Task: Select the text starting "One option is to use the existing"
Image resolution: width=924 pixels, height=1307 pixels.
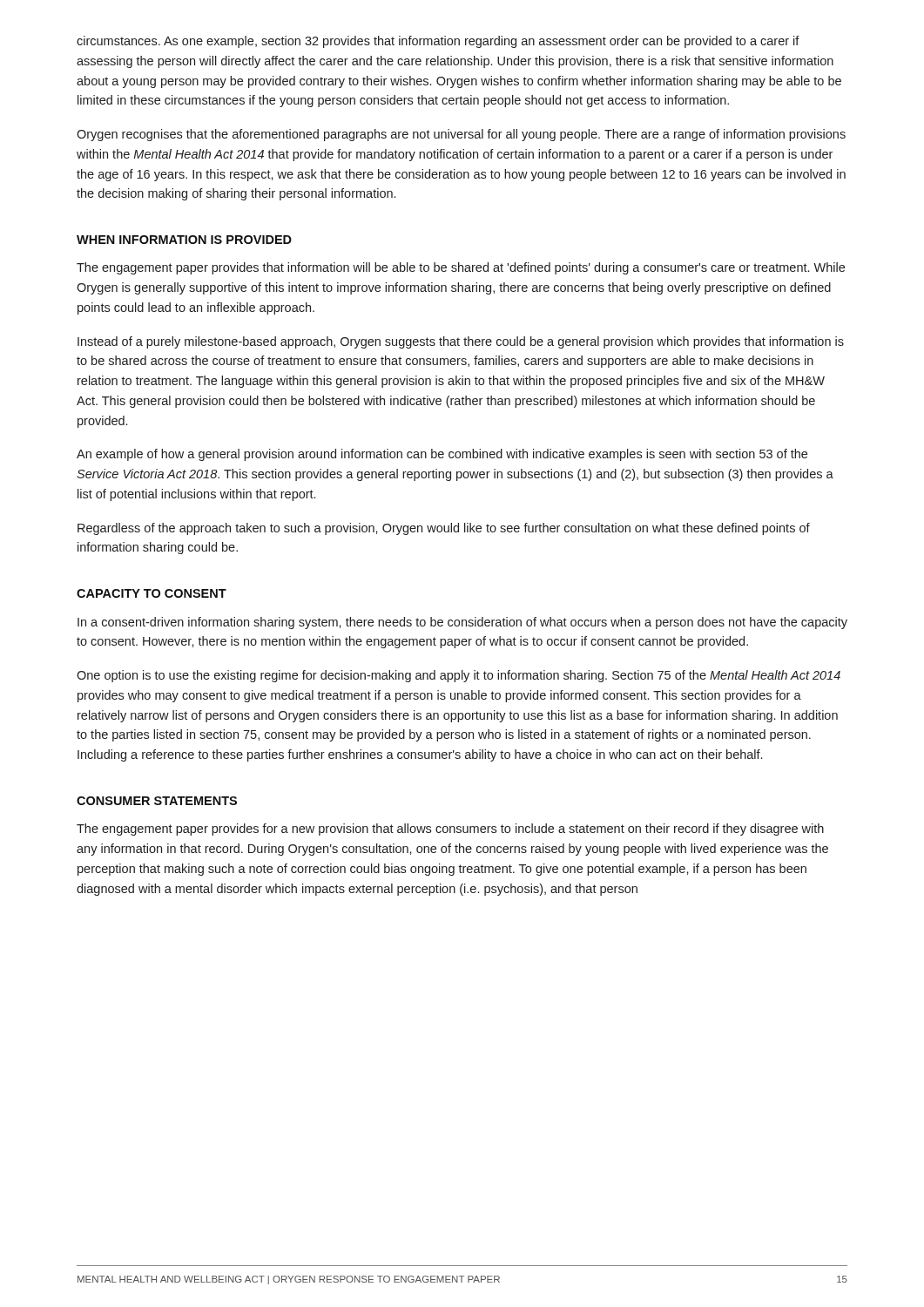Action: click(459, 715)
